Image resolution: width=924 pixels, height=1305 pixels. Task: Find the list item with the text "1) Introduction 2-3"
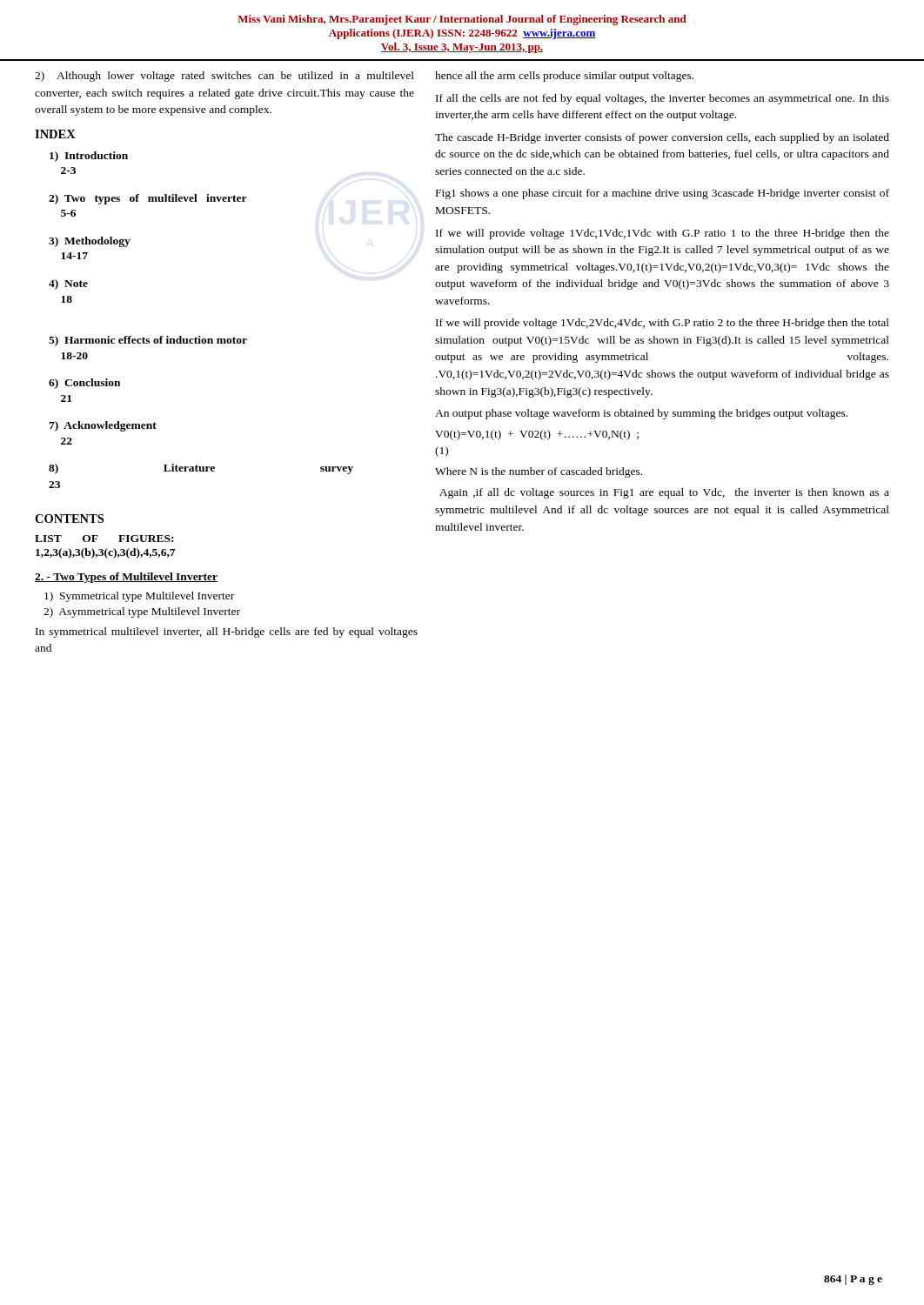88,163
